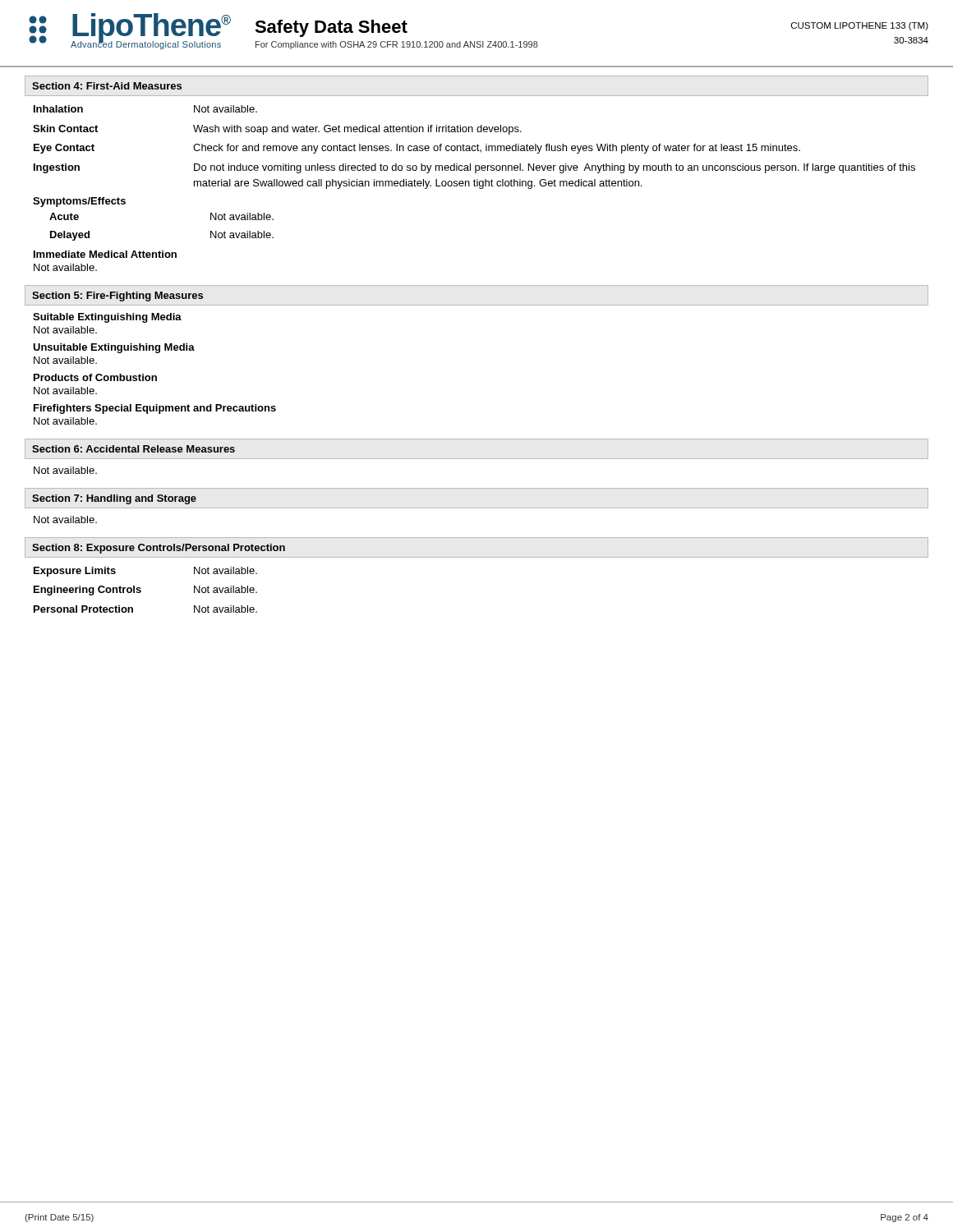
Task: Find the text block that says "Suitable Extinguishing Media Not"
Action: click(x=107, y=318)
